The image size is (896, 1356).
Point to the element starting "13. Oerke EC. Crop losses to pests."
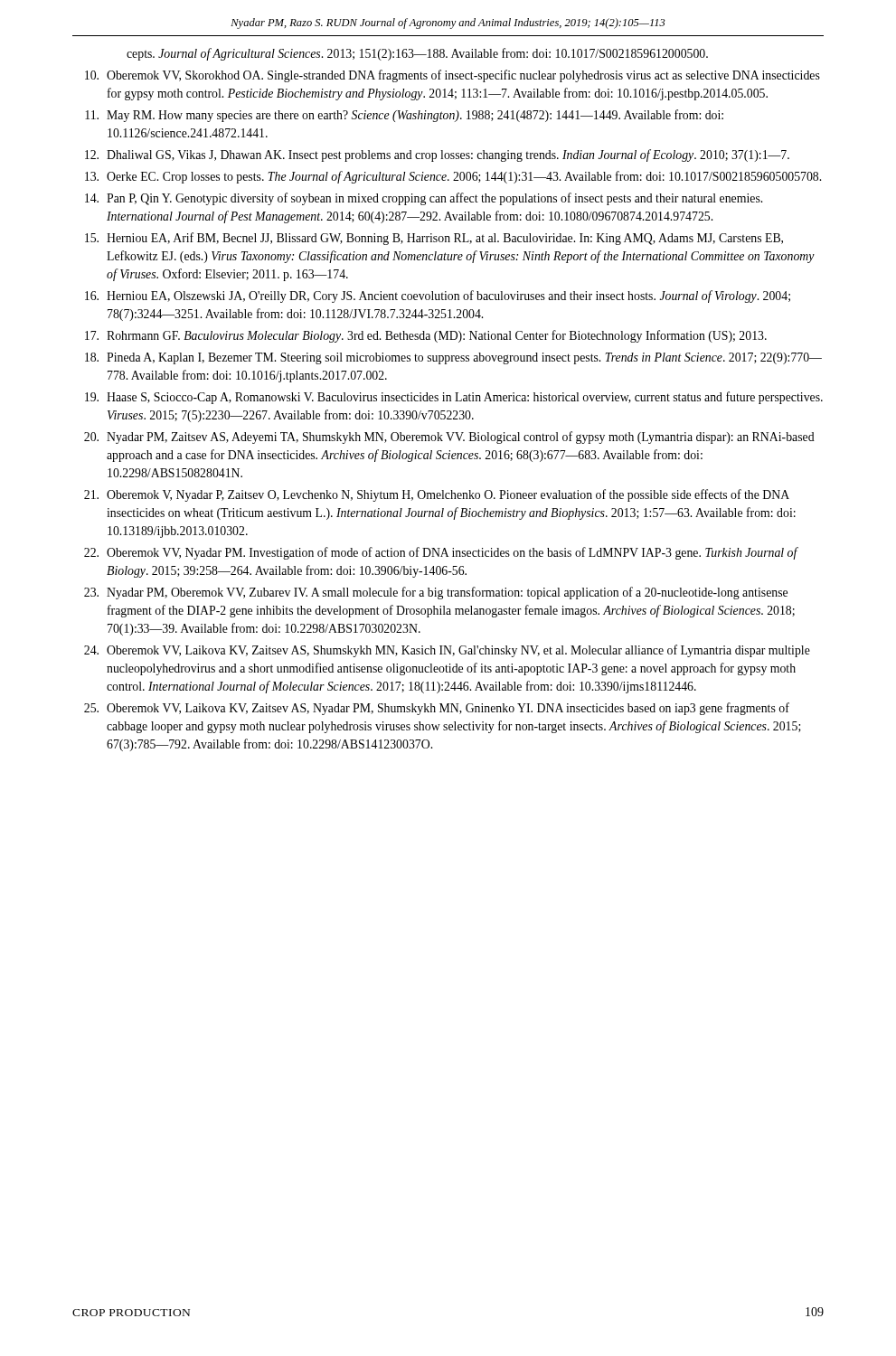point(448,177)
